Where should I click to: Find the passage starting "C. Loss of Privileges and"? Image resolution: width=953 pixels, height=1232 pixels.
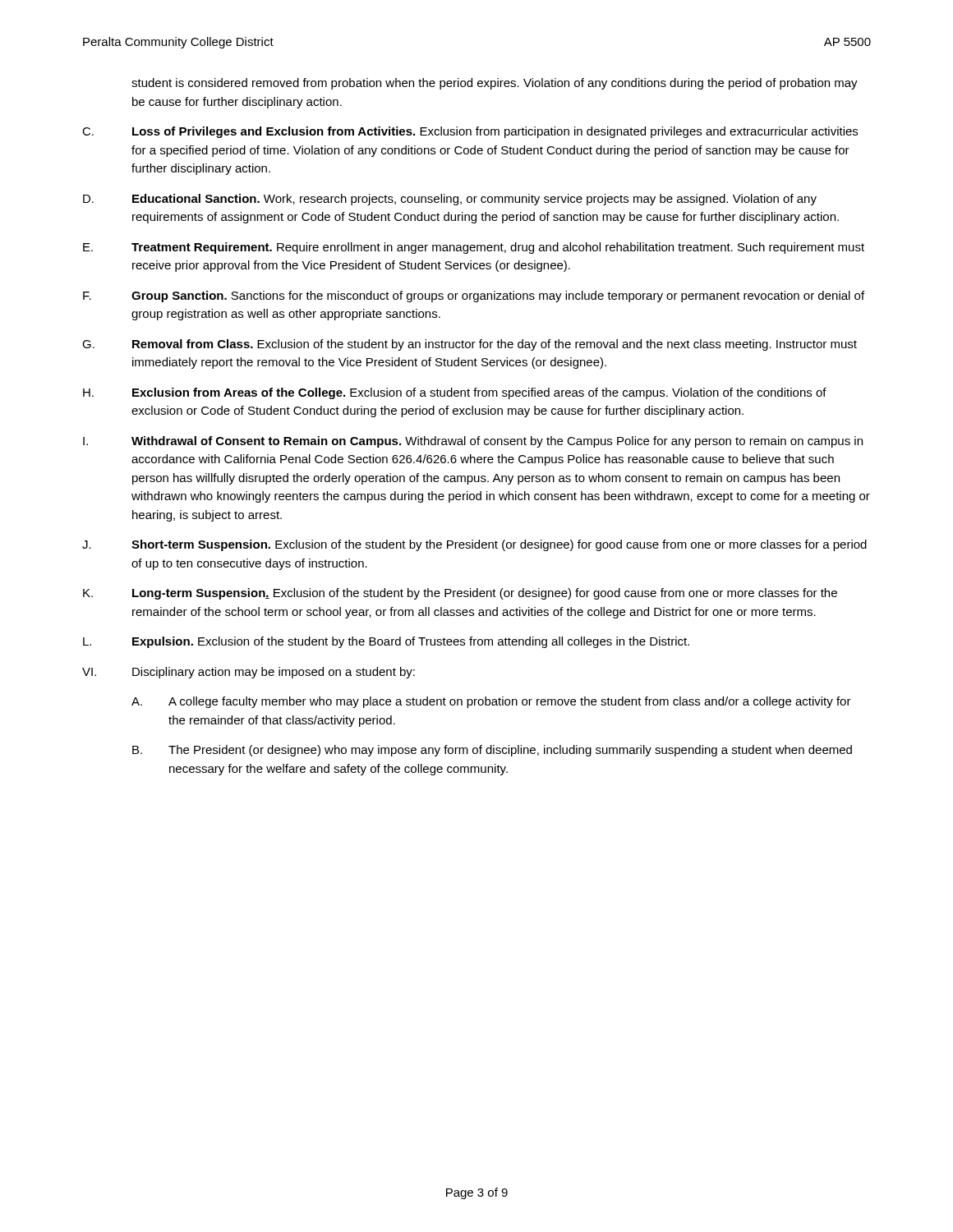pos(476,150)
